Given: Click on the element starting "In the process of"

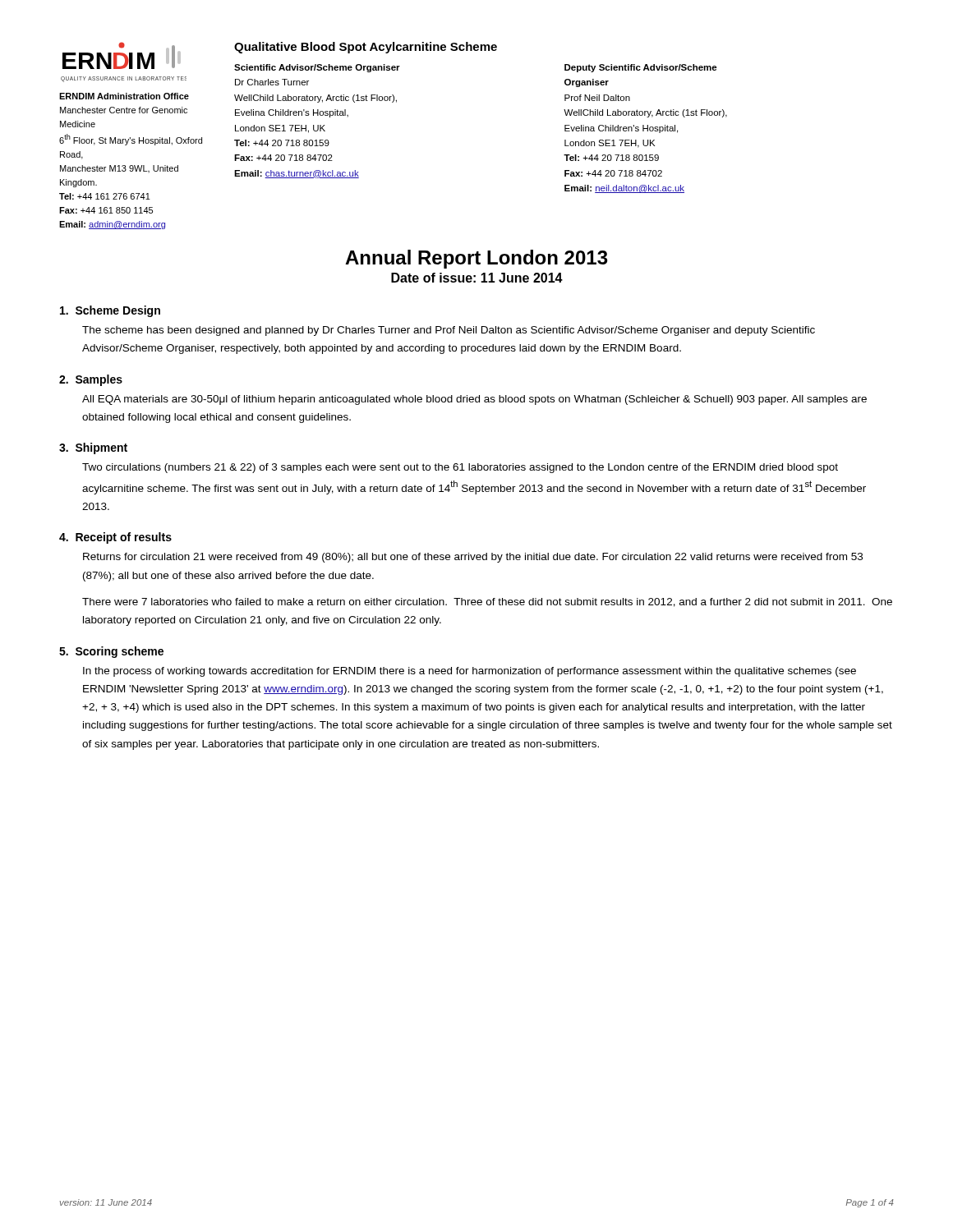Looking at the screenshot, I should [x=488, y=707].
